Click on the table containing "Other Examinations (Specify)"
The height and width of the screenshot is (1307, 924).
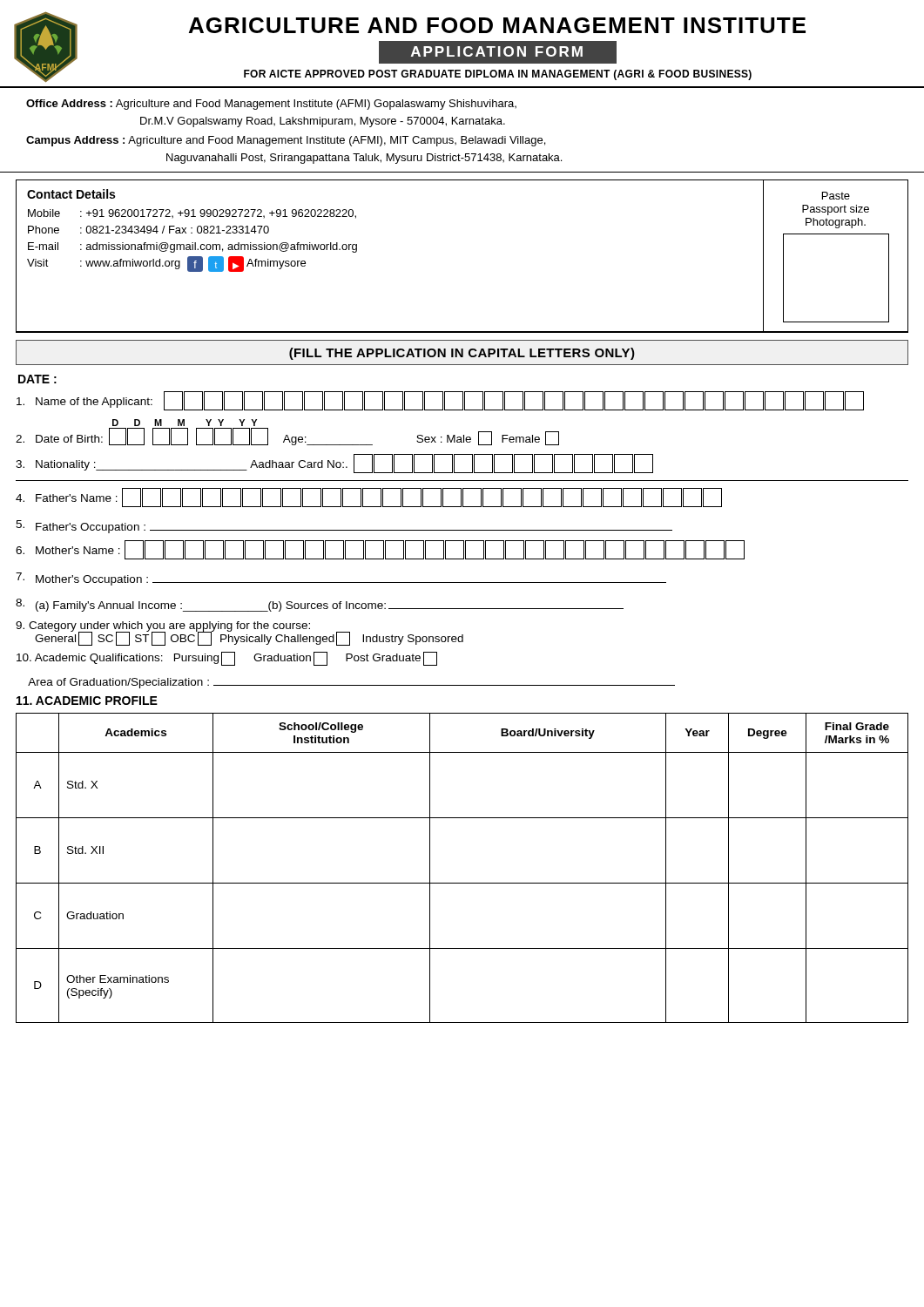[462, 868]
